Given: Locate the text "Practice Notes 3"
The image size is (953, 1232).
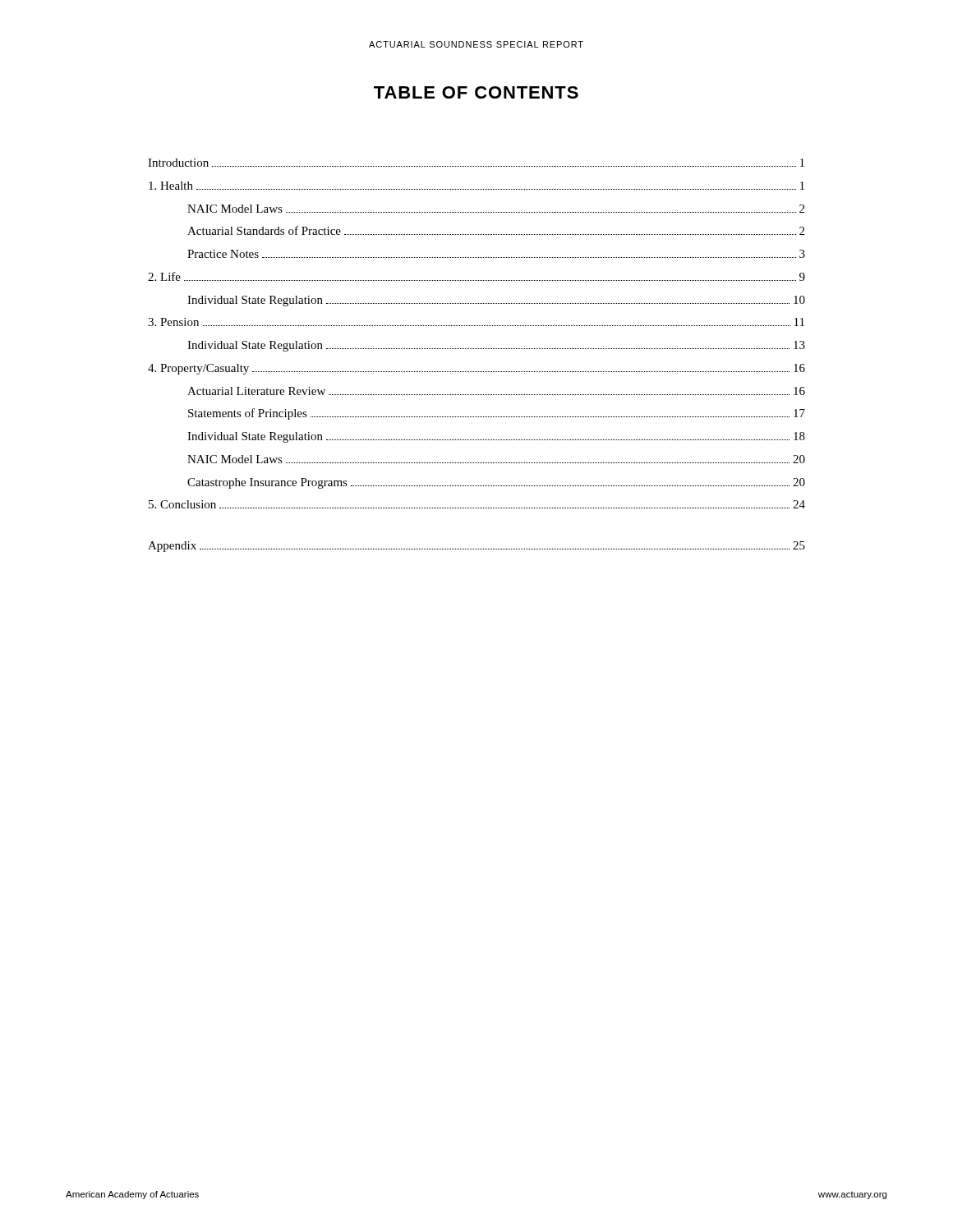Looking at the screenshot, I should click(x=496, y=254).
